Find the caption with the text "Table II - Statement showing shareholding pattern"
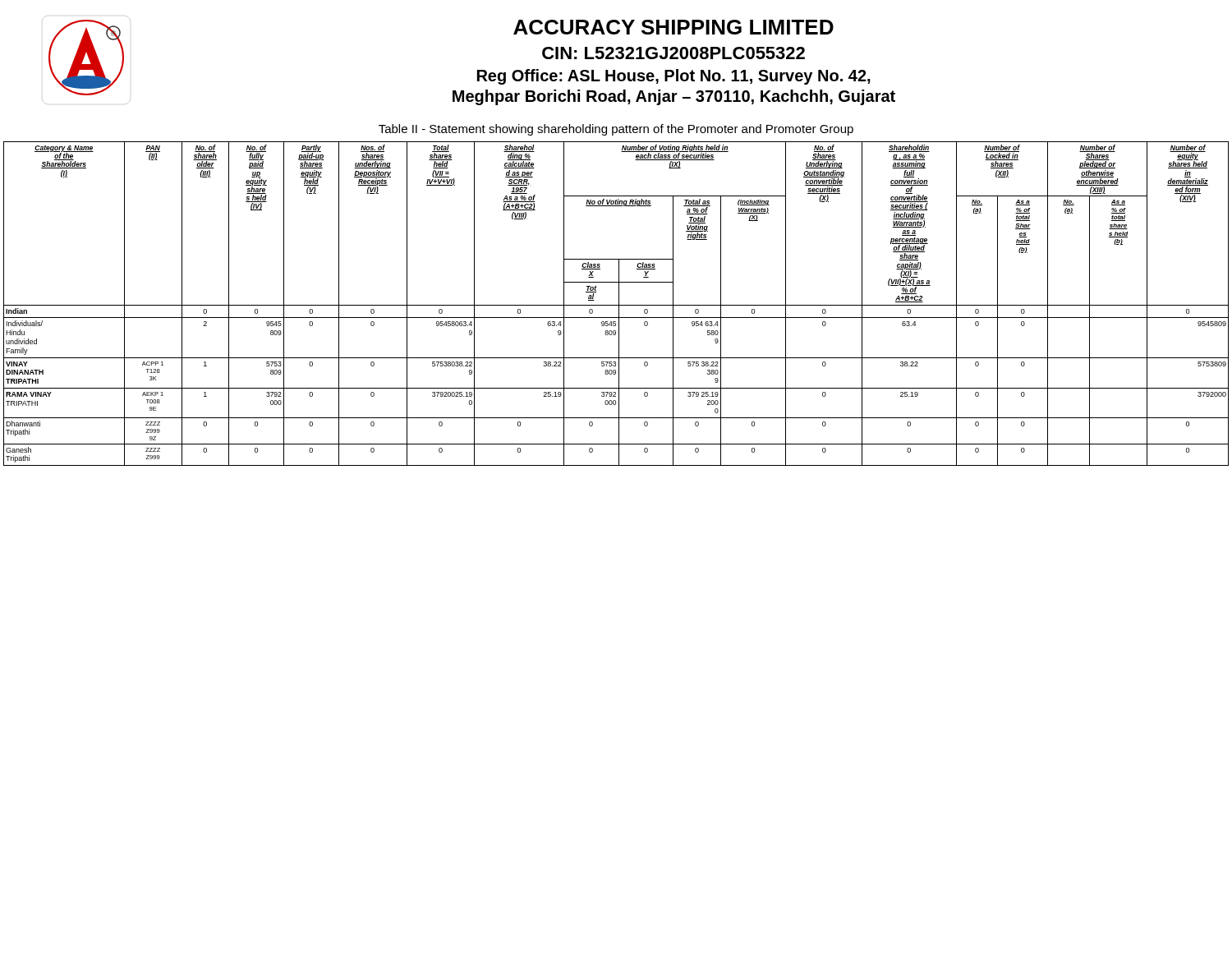 tap(616, 129)
